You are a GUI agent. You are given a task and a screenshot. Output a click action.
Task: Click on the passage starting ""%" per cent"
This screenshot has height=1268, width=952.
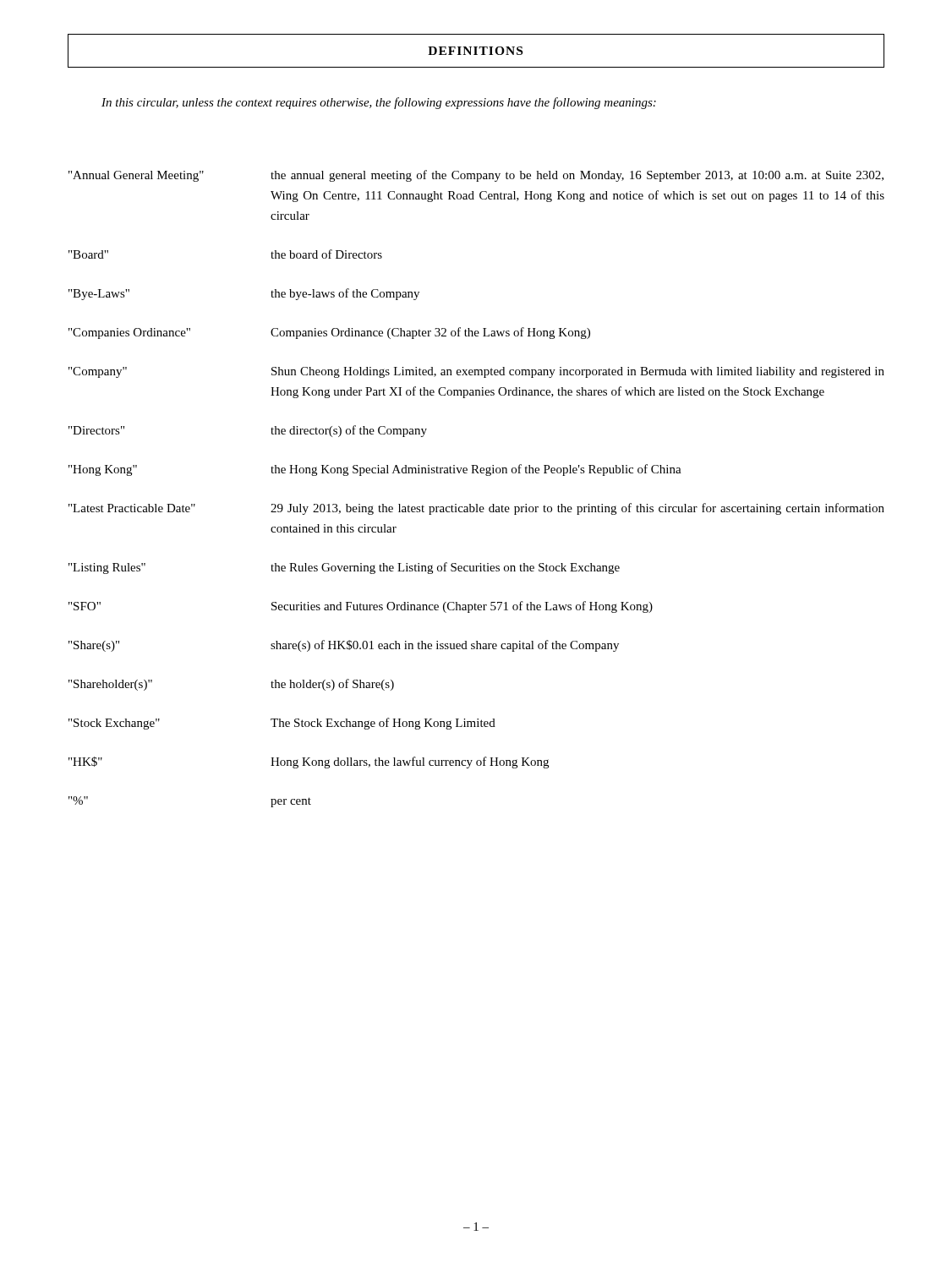77,802
